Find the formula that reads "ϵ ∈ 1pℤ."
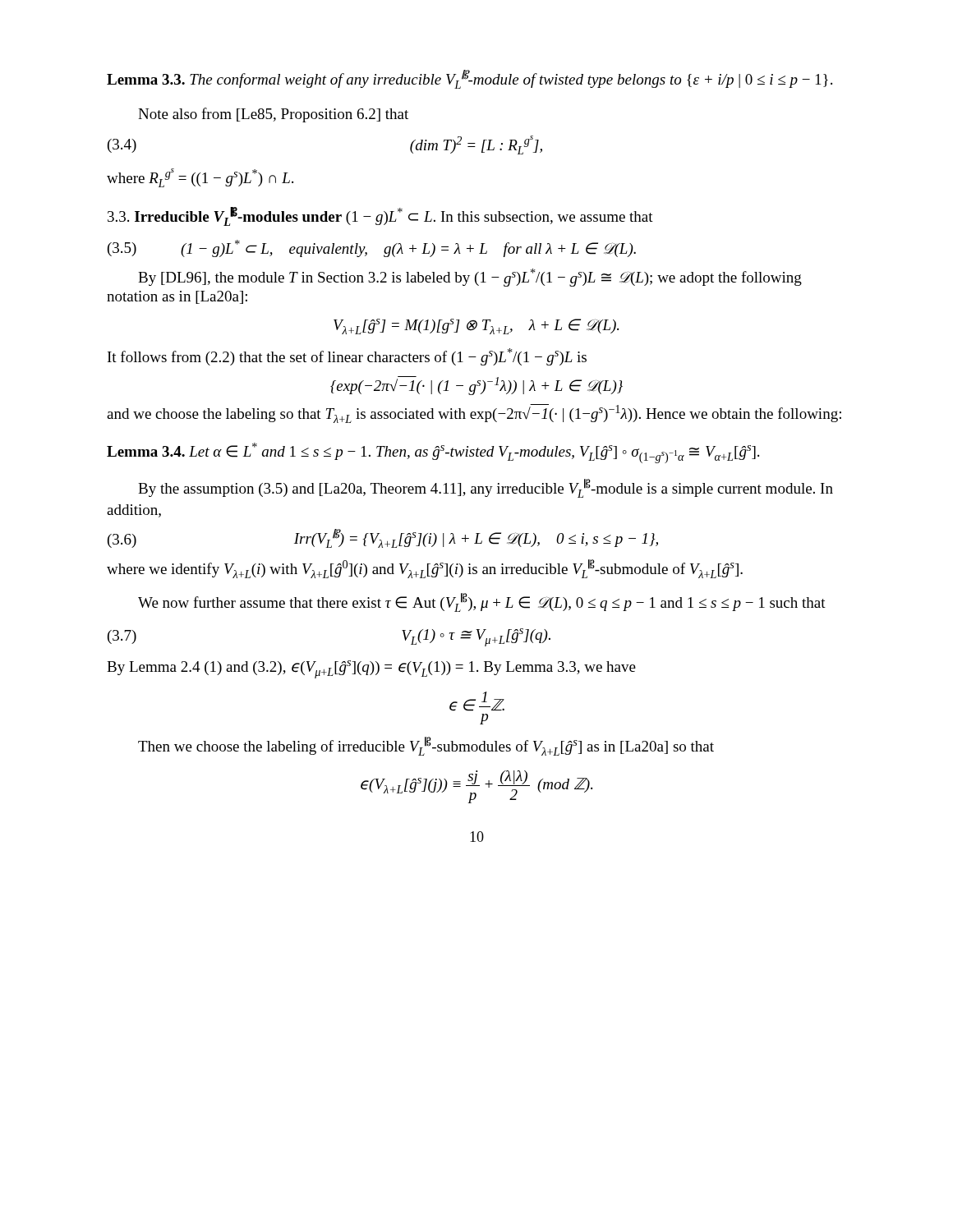The width and height of the screenshot is (953, 1232). pyautogui.click(x=476, y=706)
